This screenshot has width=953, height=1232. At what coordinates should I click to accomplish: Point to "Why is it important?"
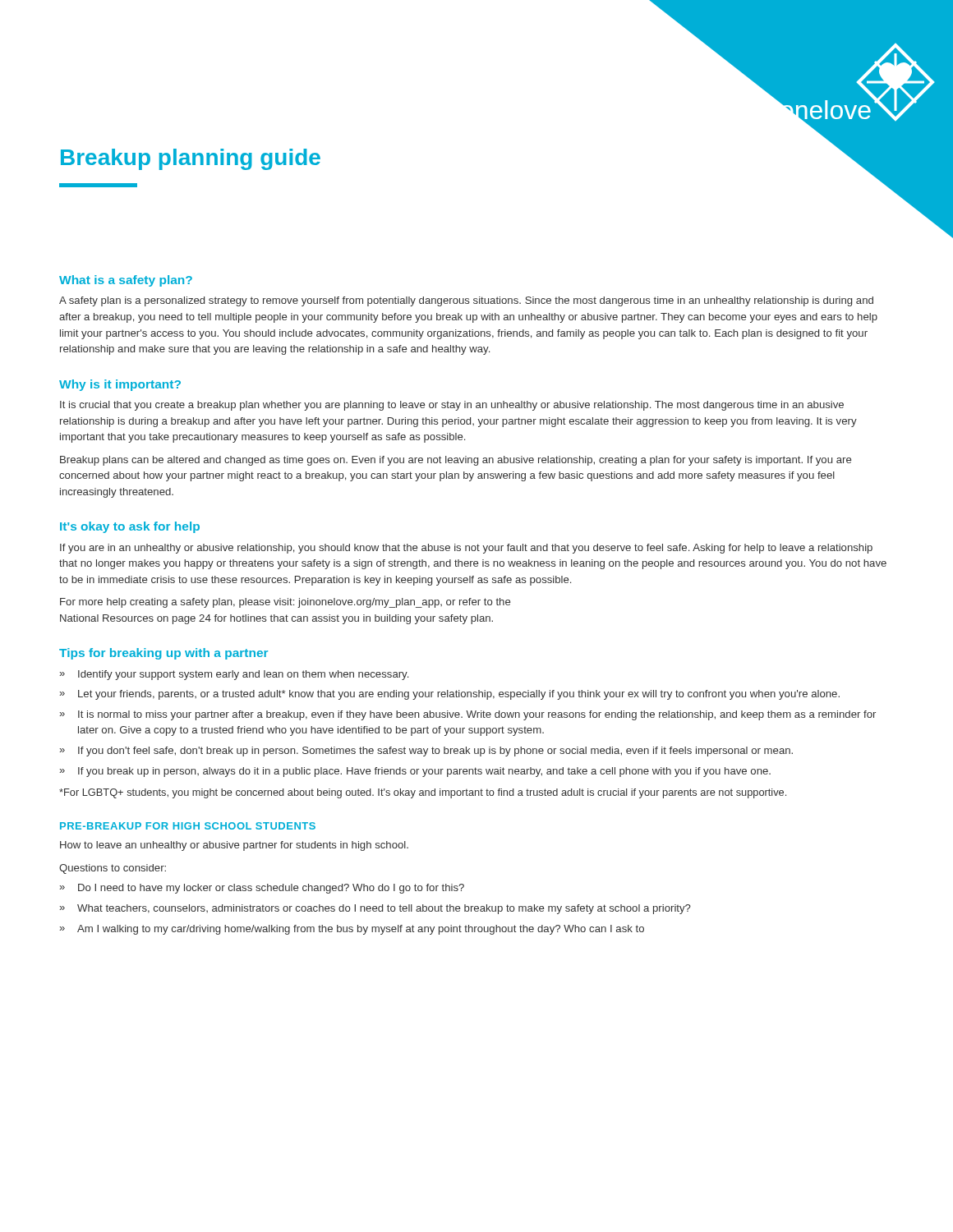click(120, 385)
